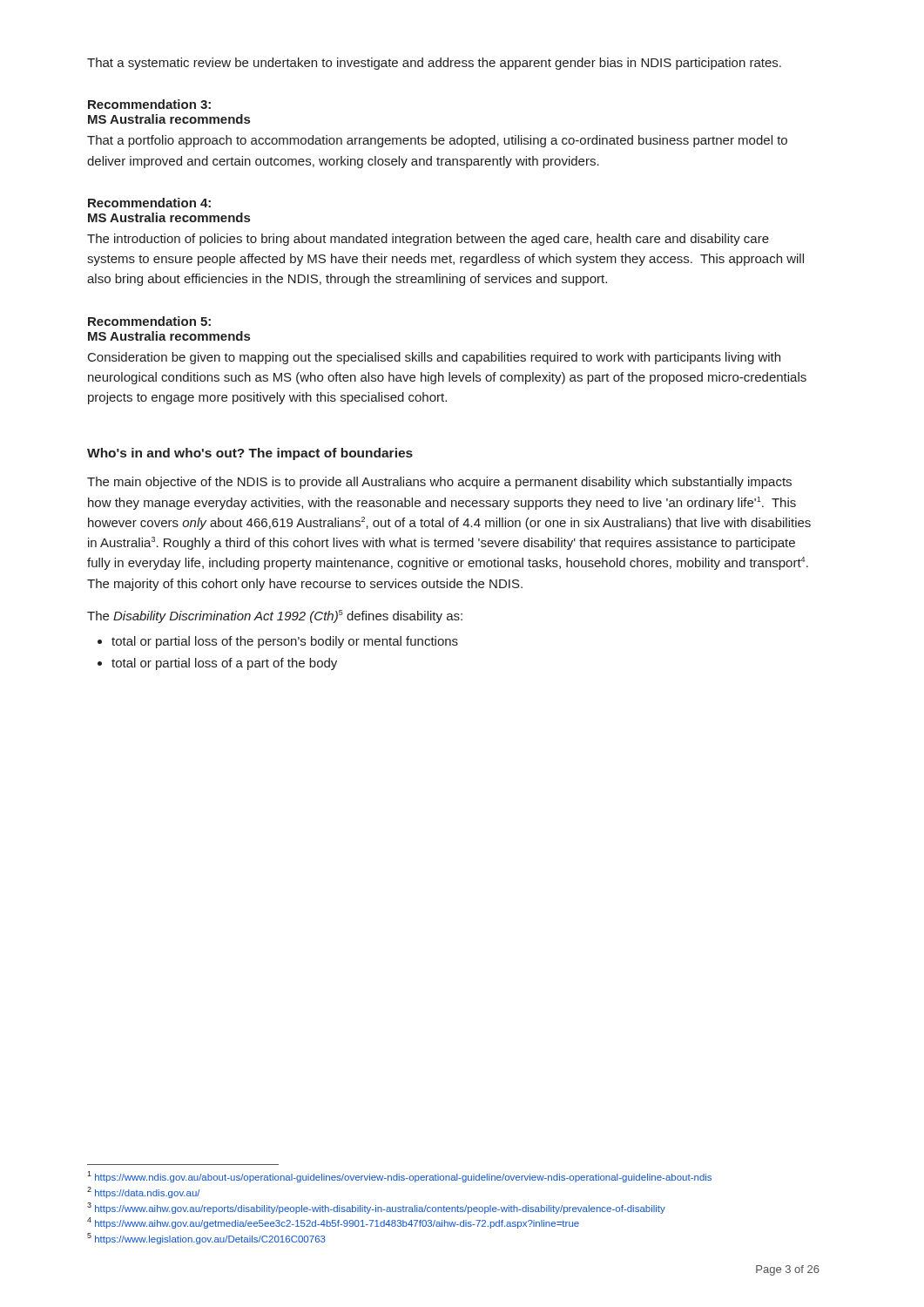This screenshot has width=924, height=1307.
Task: Click on the text block that says "That a portfolio approach to"
Action: 453,150
